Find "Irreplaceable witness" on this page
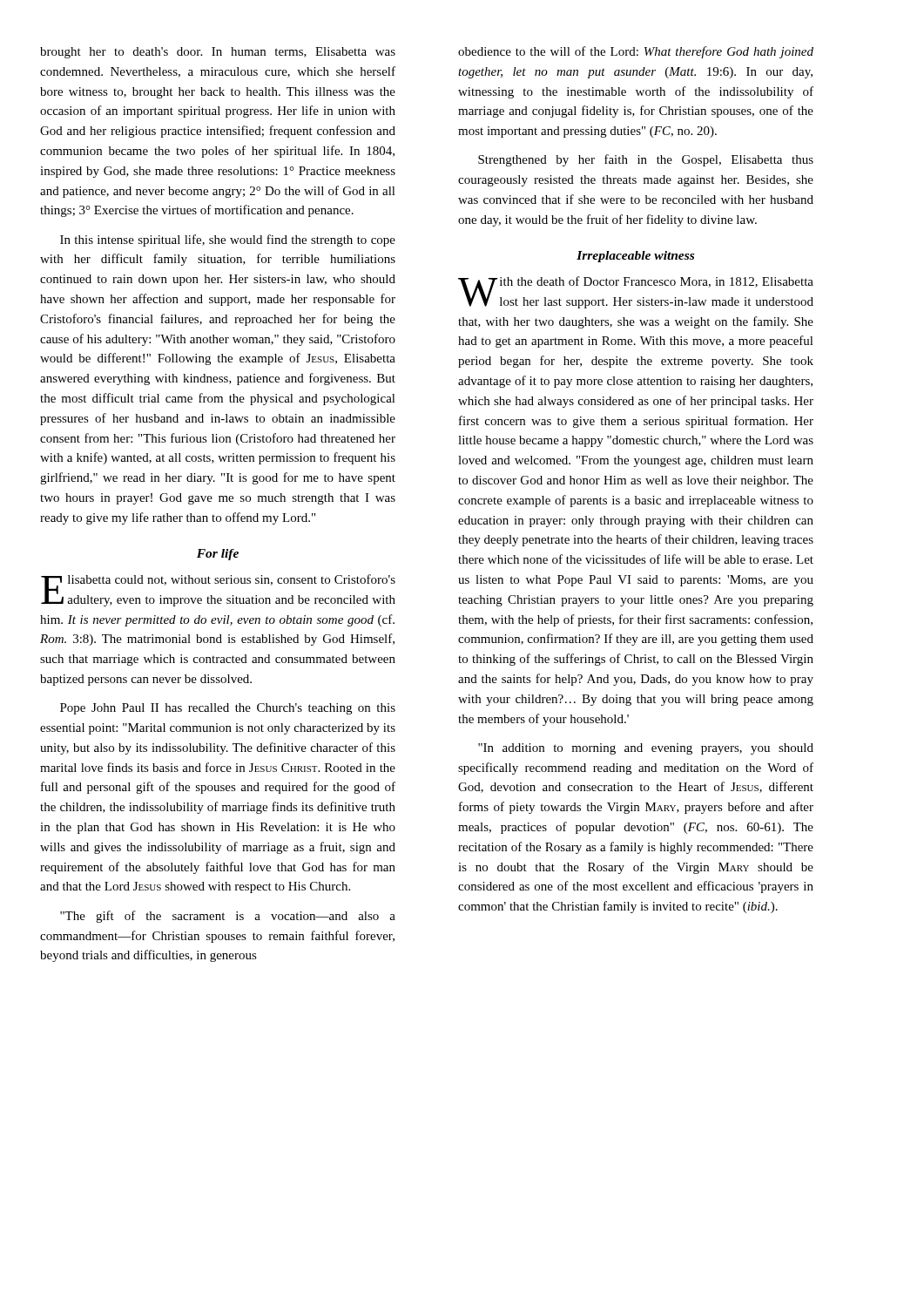Viewport: 924px width, 1307px height. (x=636, y=255)
